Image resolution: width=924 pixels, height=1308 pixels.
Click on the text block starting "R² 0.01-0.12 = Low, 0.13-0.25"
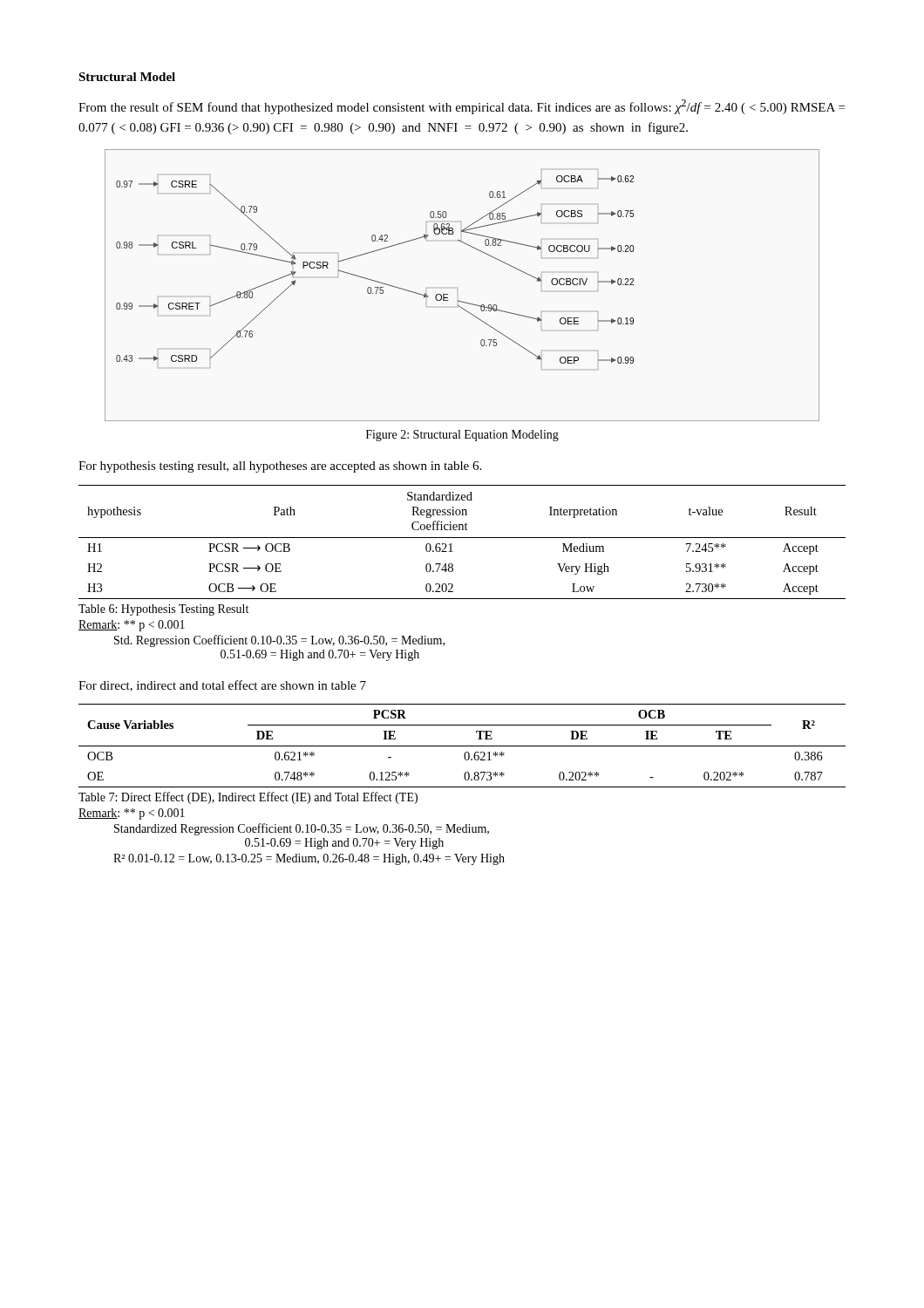309,858
